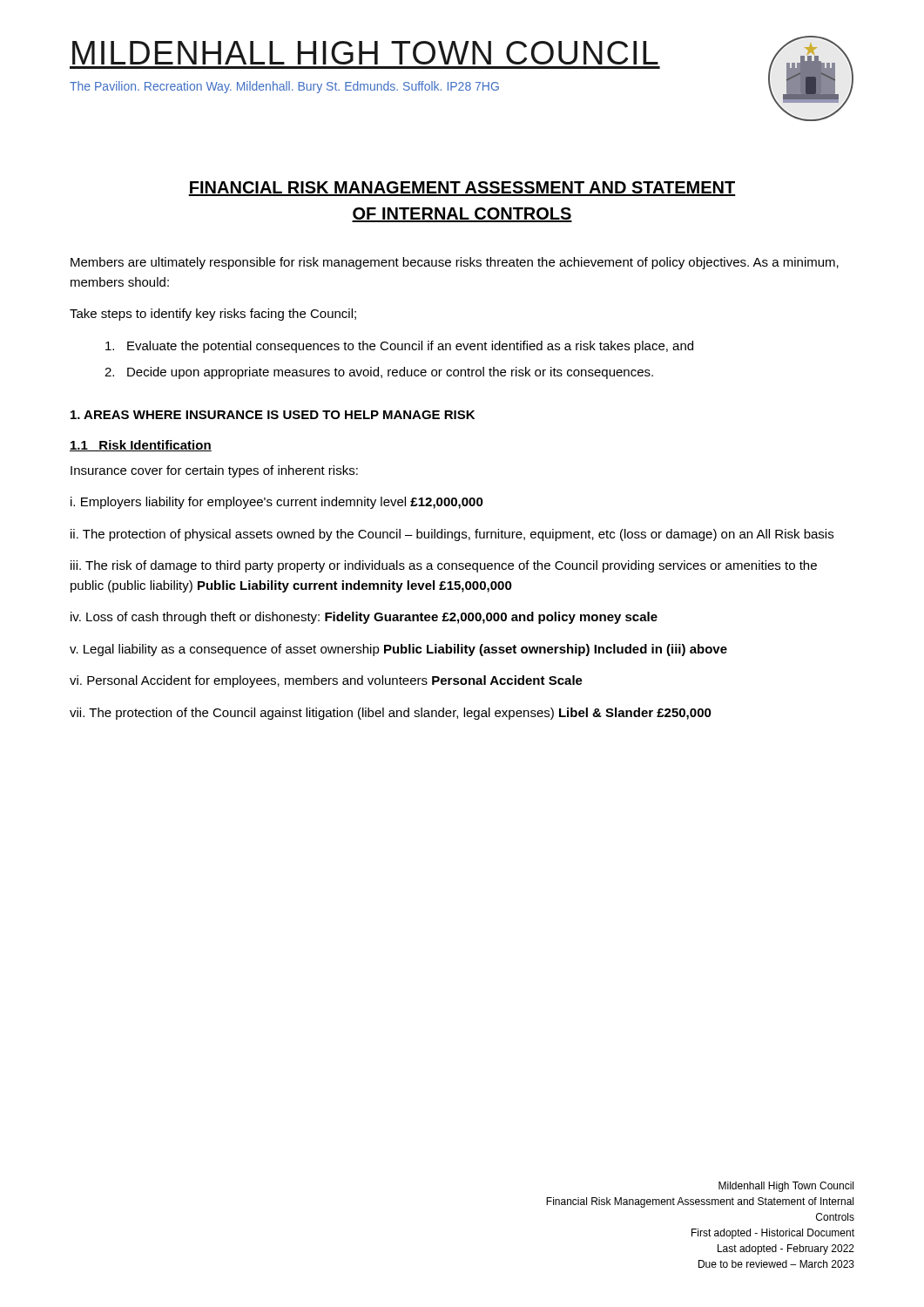Image resolution: width=924 pixels, height=1307 pixels.
Task: Locate the text block that reads "Insurance cover for certain types of"
Action: point(214,470)
